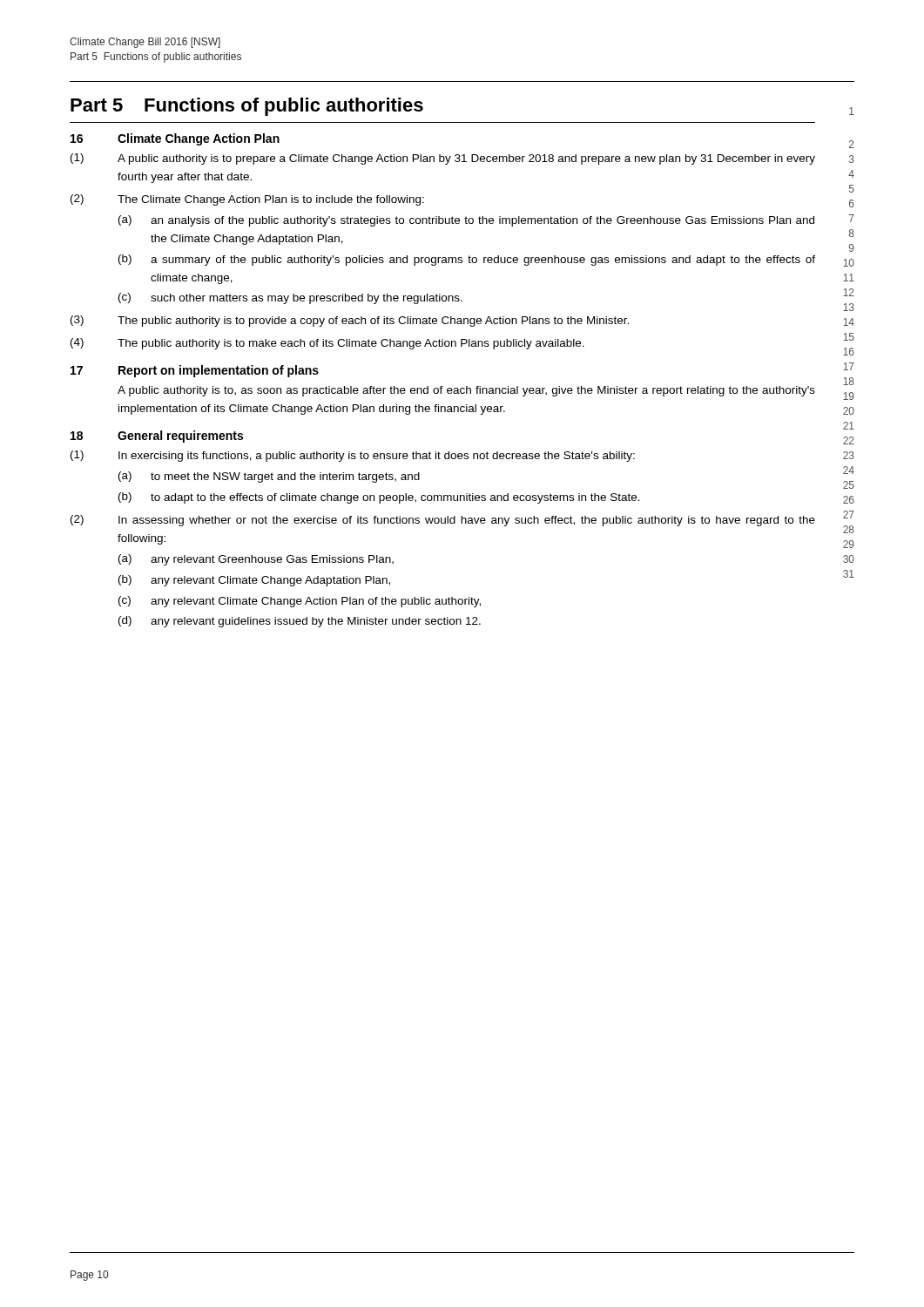
Task: Click on the text starting "(c) such other matters"
Action: tap(442, 299)
